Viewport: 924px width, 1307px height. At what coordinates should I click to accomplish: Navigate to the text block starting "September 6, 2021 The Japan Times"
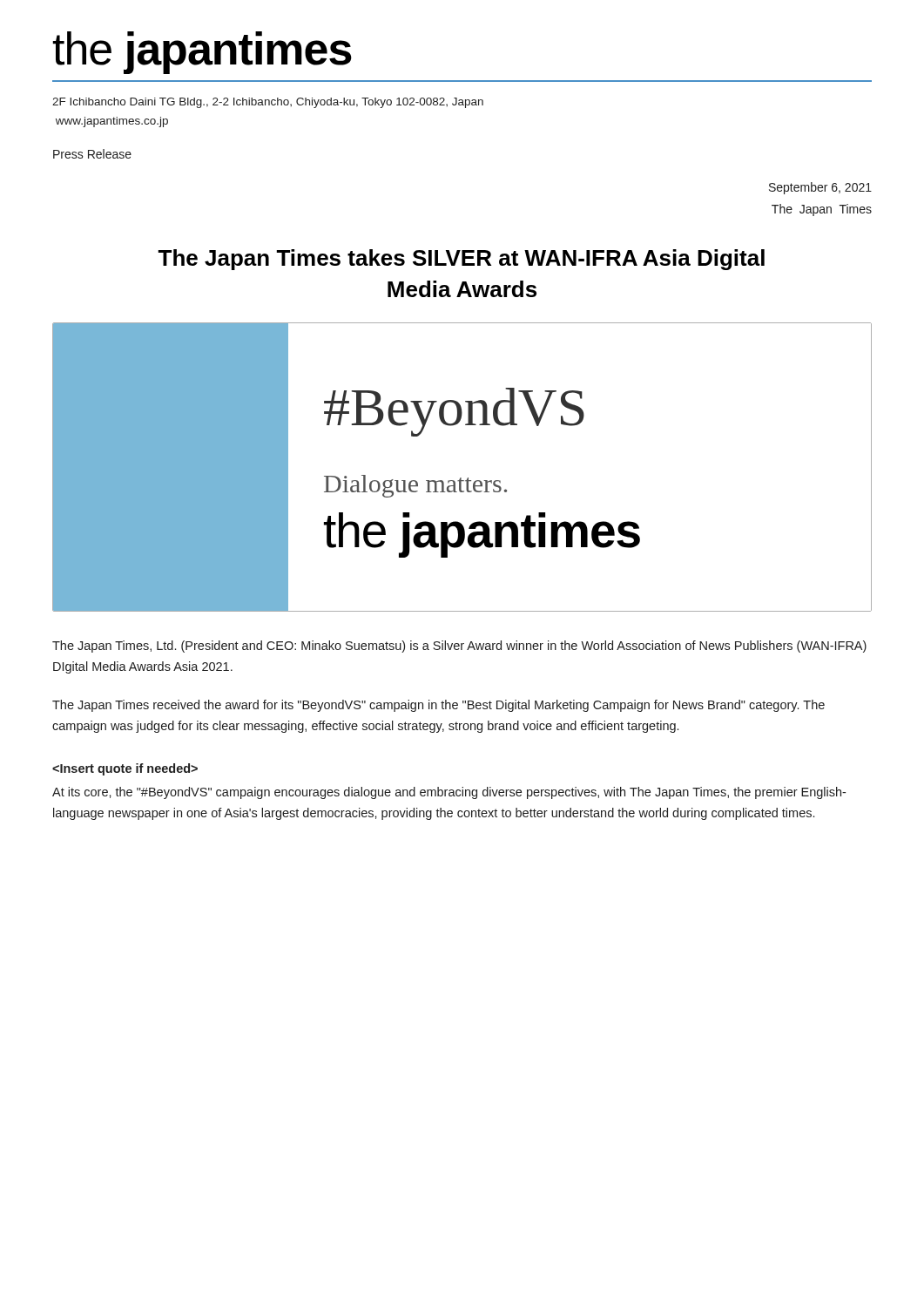pyautogui.click(x=820, y=198)
